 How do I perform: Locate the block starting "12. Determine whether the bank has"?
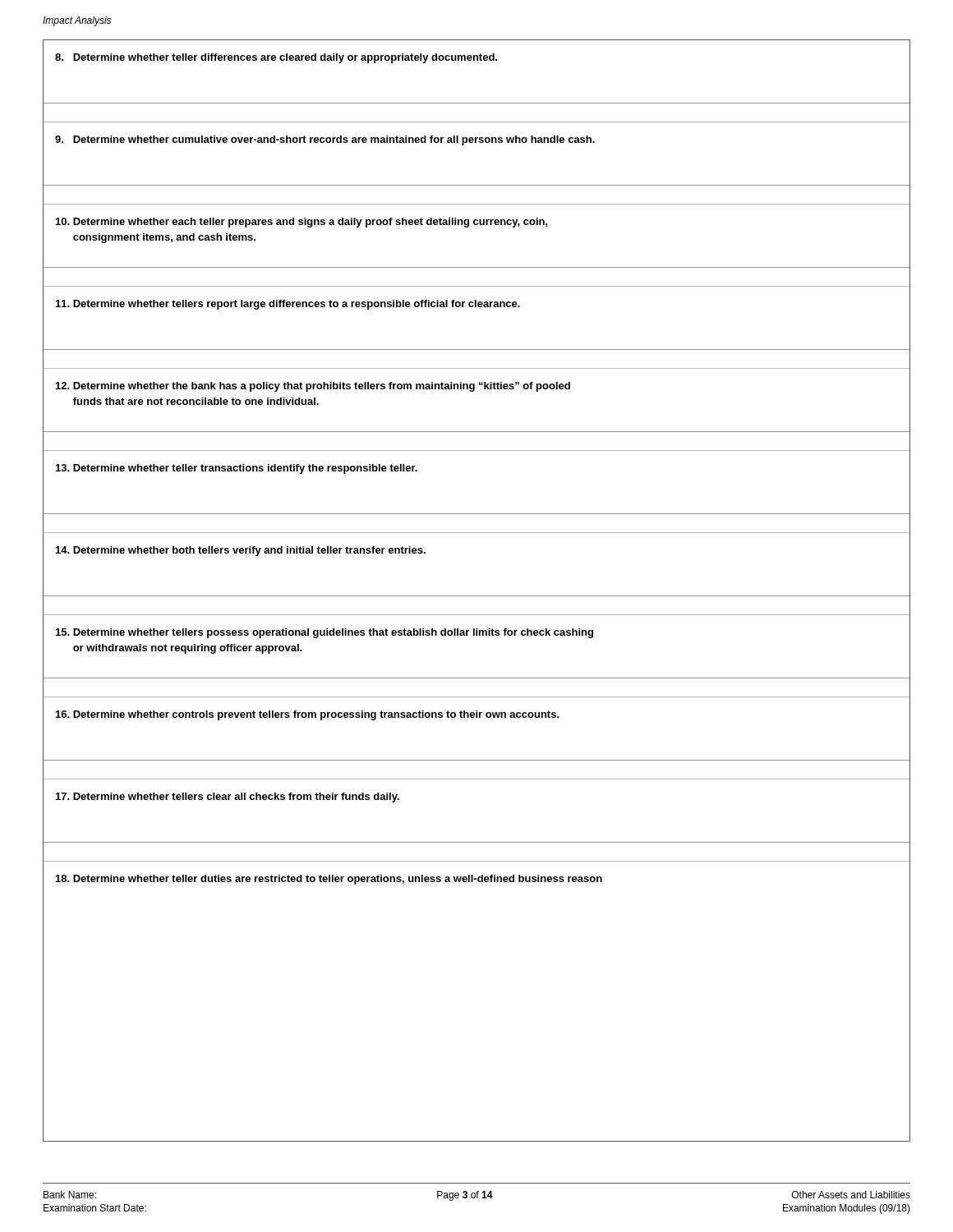click(313, 393)
